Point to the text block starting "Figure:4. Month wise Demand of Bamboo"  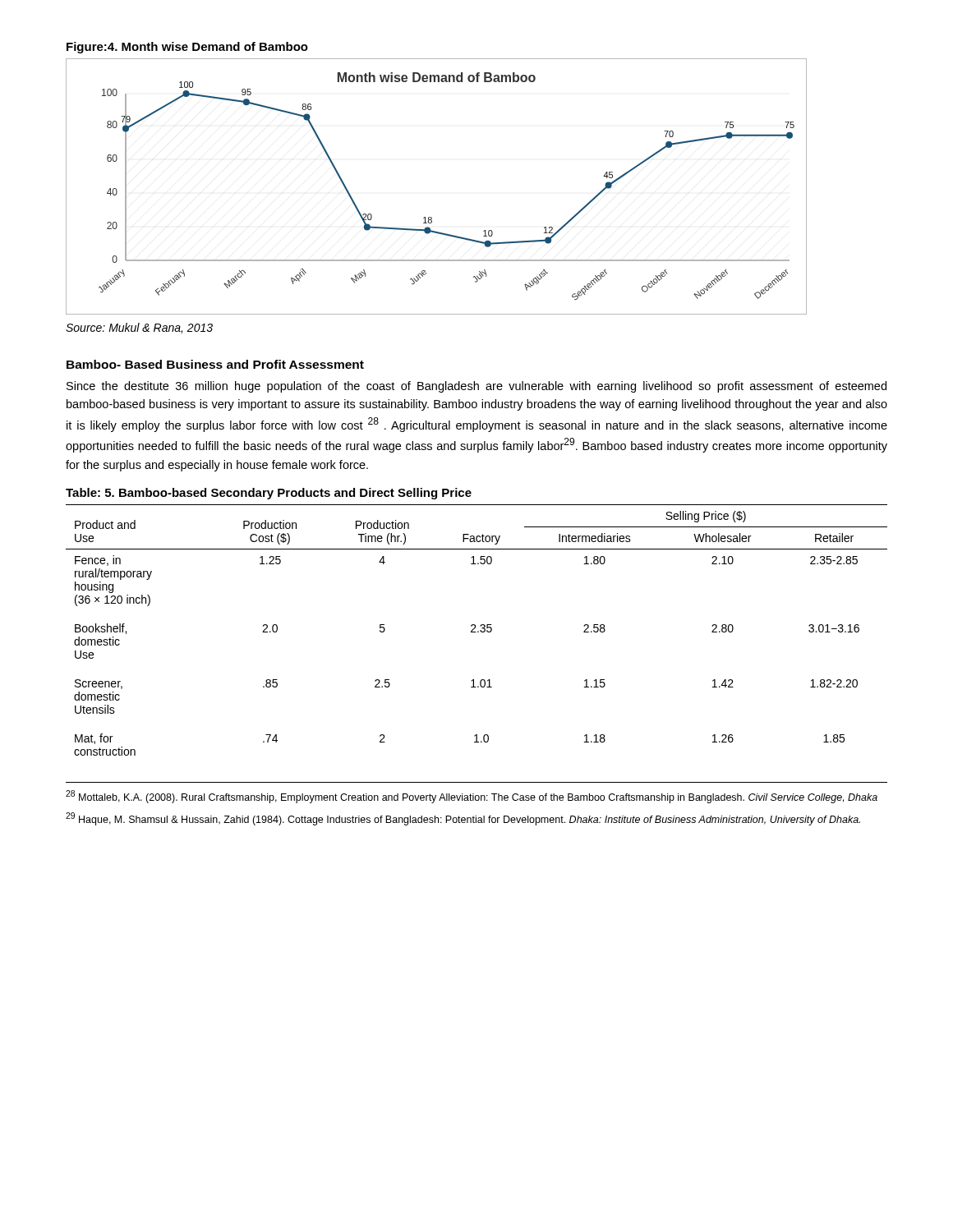187,46
